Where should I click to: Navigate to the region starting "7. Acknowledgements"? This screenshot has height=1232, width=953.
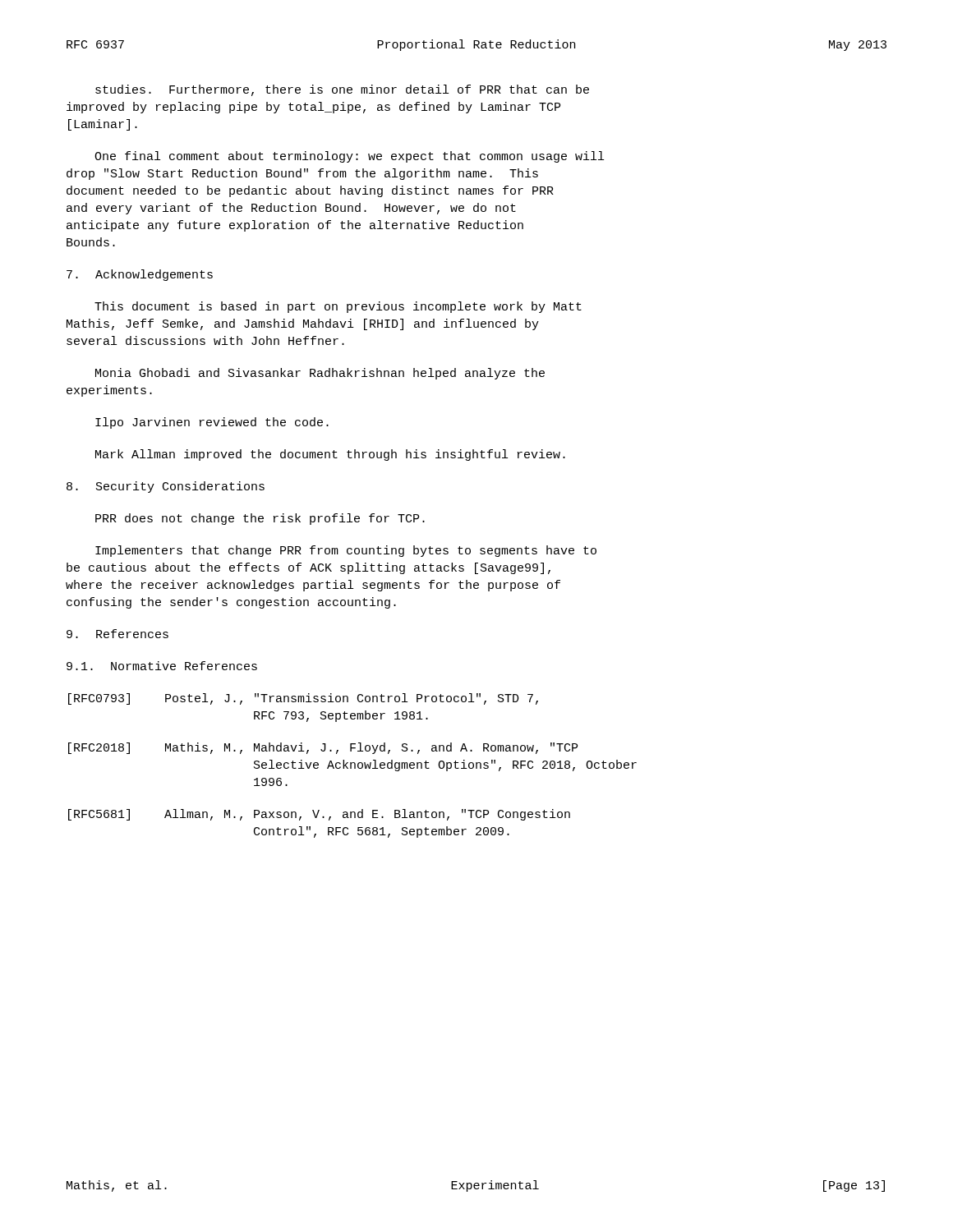pyautogui.click(x=140, y=276)
